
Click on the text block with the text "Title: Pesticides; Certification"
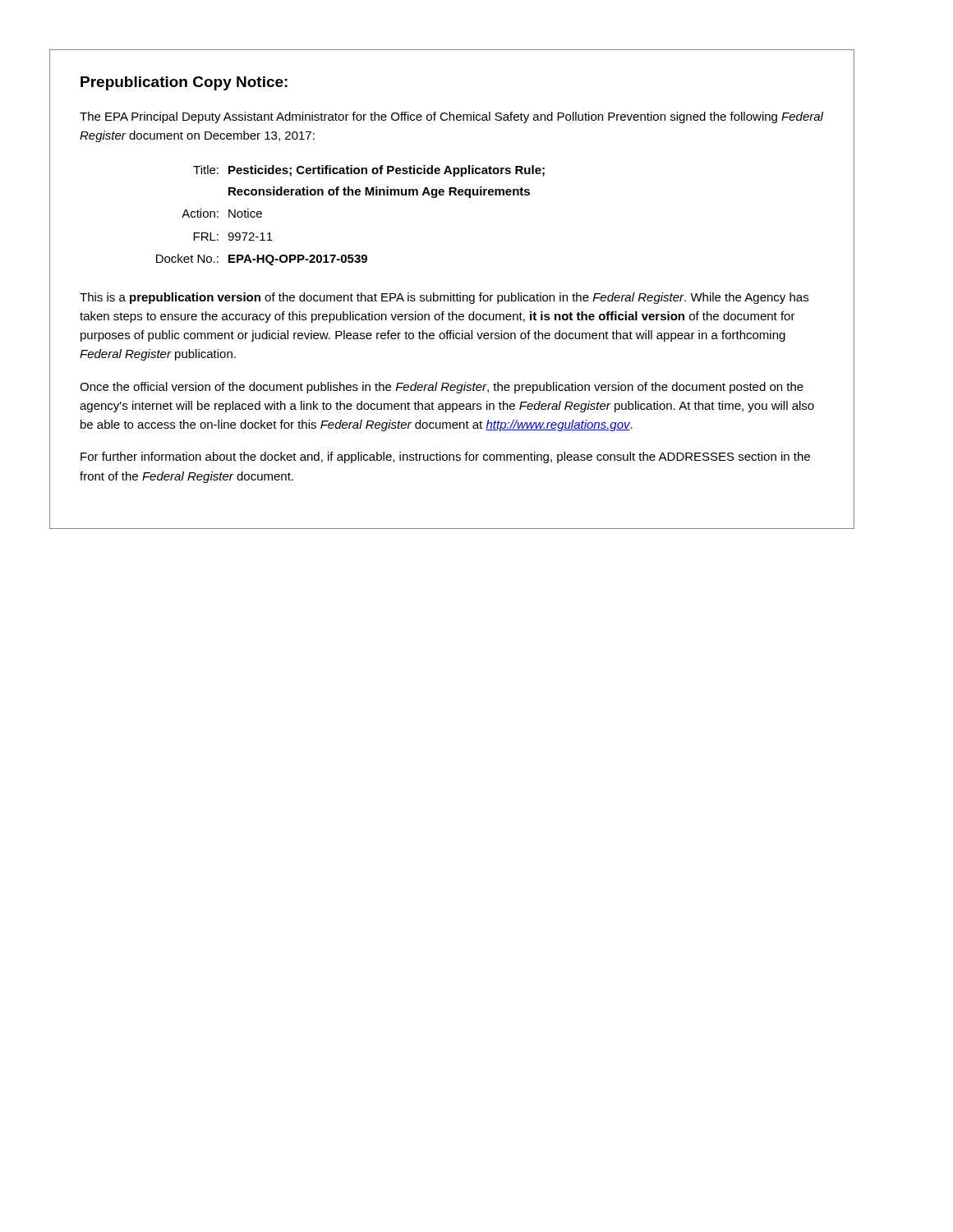(x=369, y=171)
